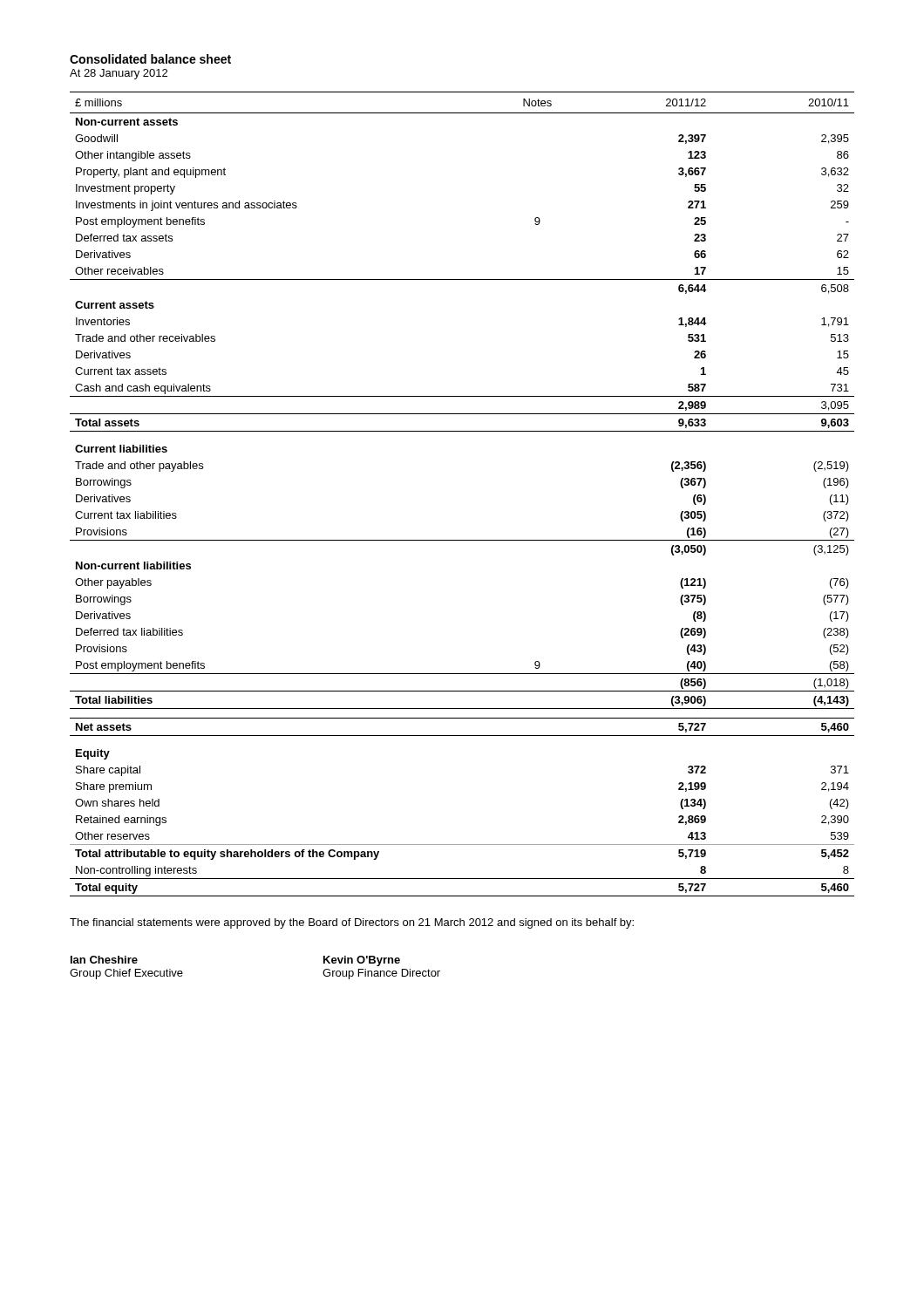
Task: Find the block on this page that starts "The financial statements were"
Action: [352, 922]
